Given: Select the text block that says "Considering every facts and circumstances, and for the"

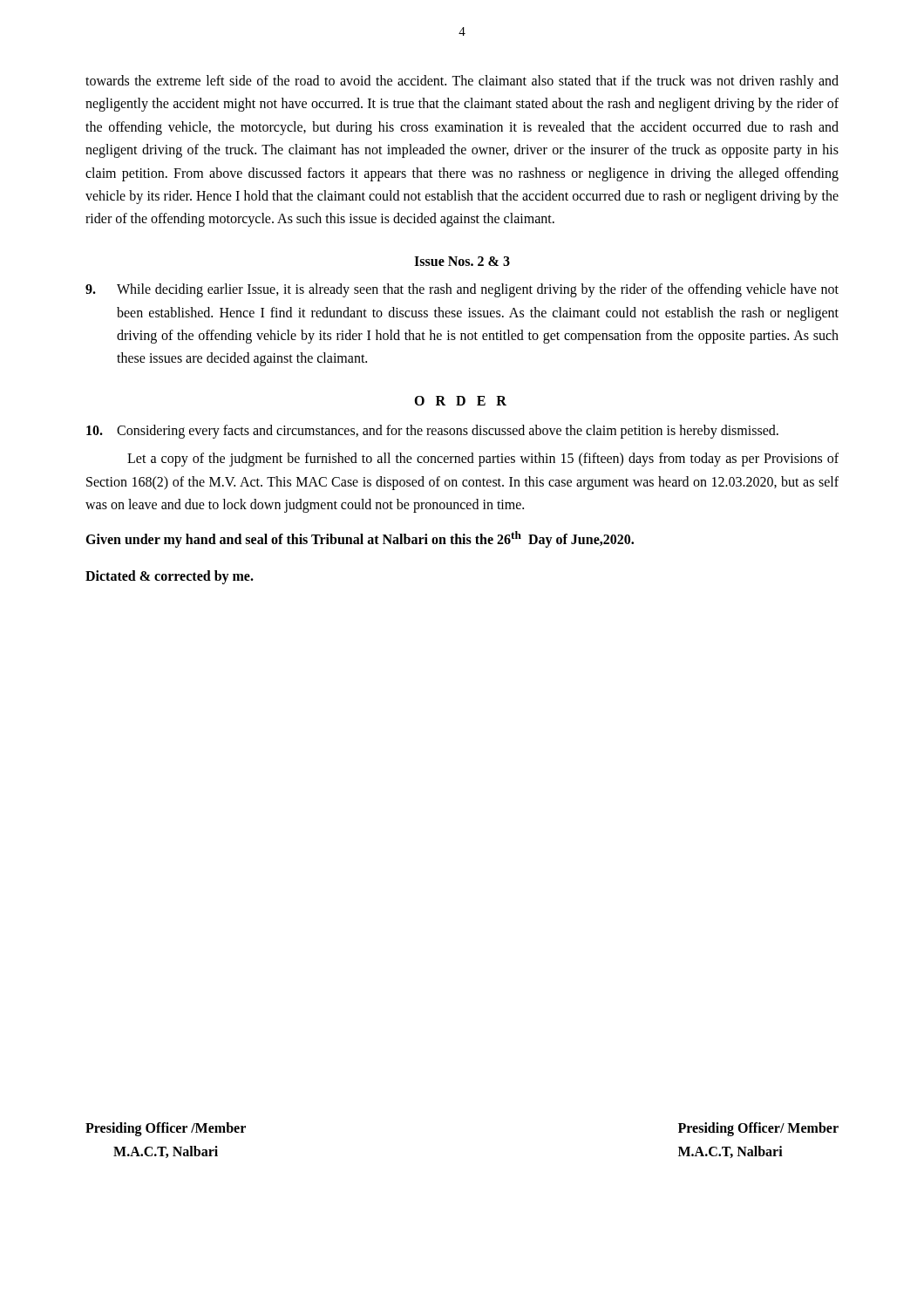Looking at the screenshot, I should click(462, 431).
